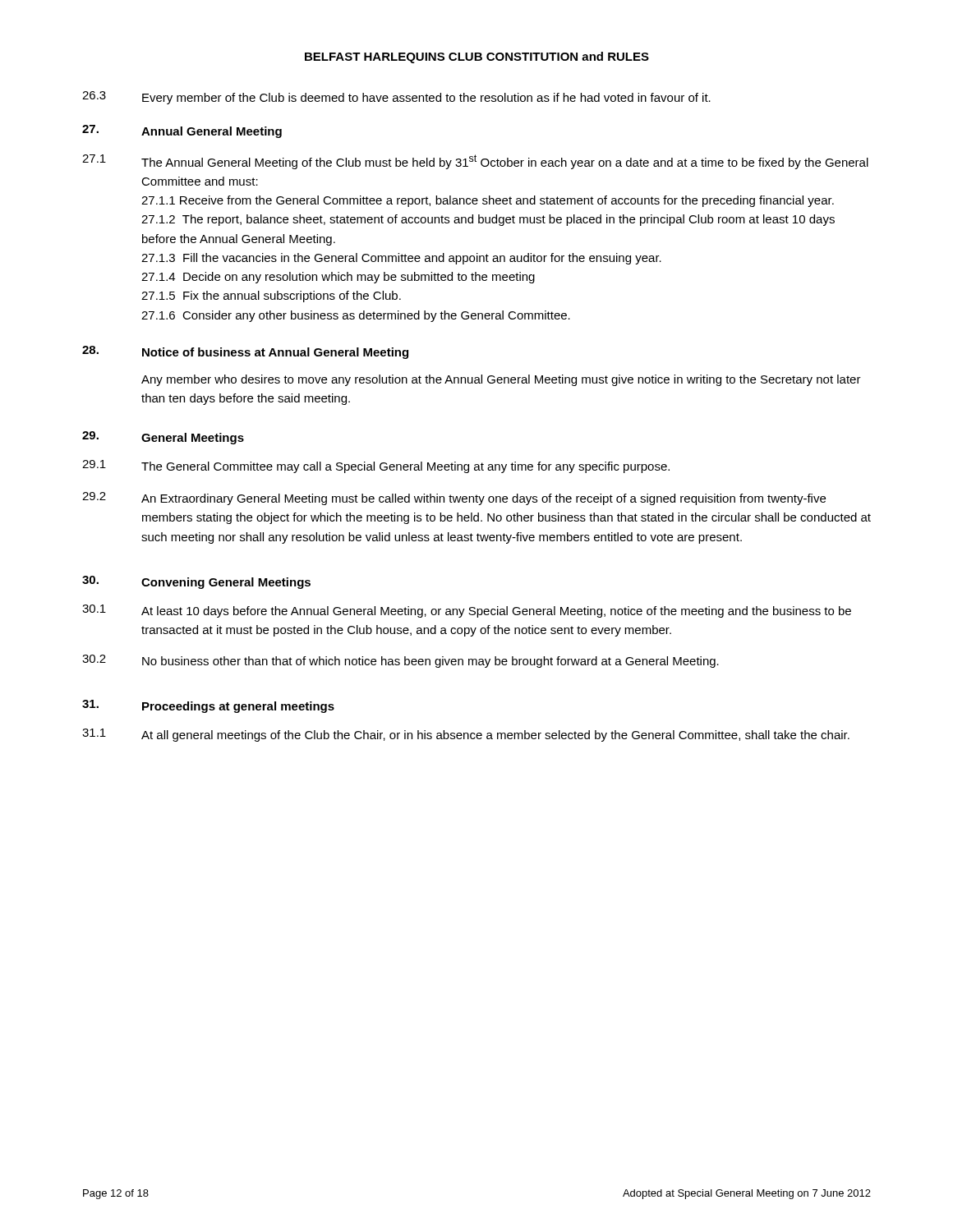This screenshot has height=1232, width=953.
Task: Point to the text block starting "3 Every member of the Club is"
Action: click(476, 97)
